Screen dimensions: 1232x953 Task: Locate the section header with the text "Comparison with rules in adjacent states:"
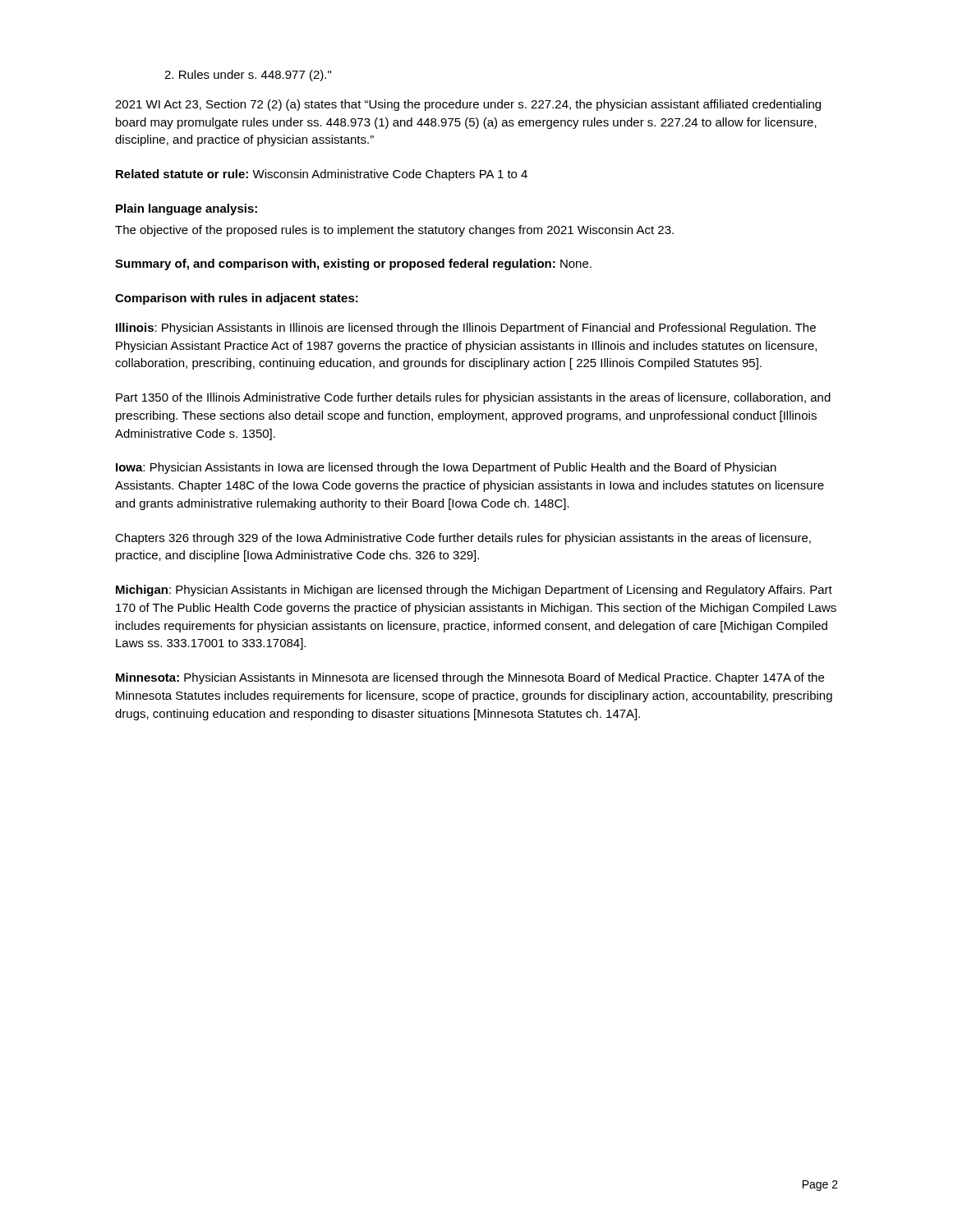pos(237,298)
